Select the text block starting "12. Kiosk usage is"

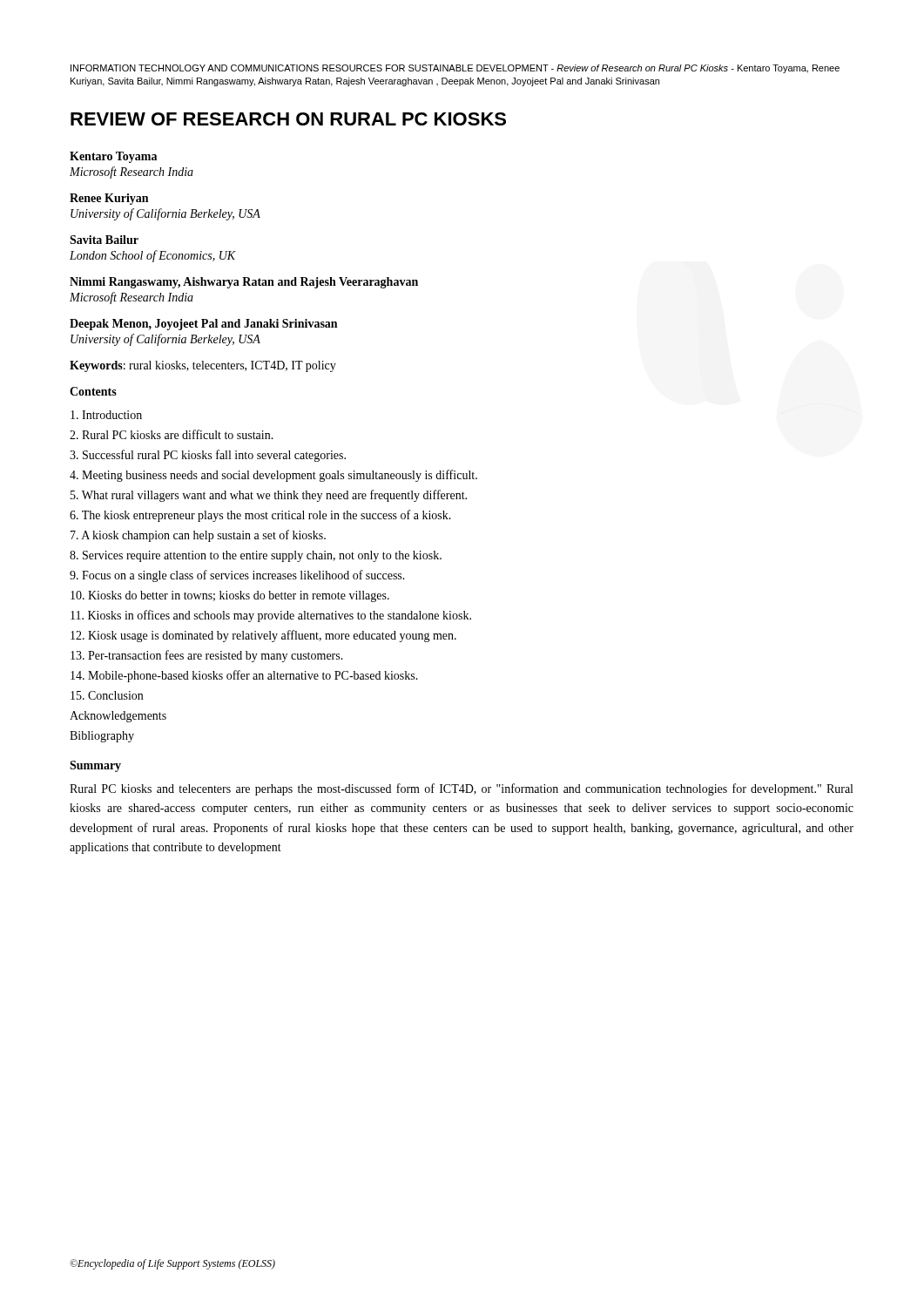click(462, 635)
